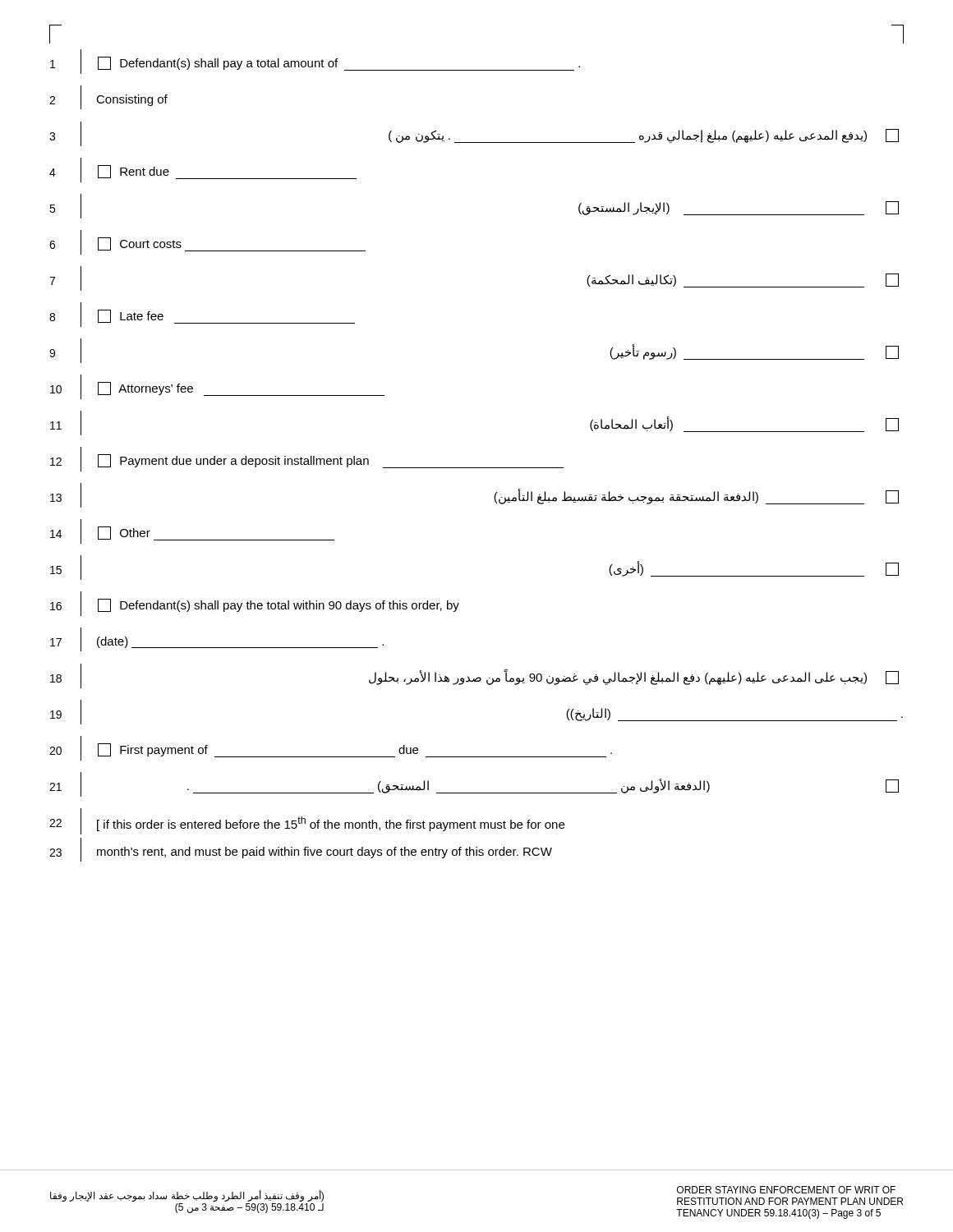The height and width of the screenshot is (1232, 953).
Task: Where does it say "8 Late fee"?
Action: pos(104,310)
